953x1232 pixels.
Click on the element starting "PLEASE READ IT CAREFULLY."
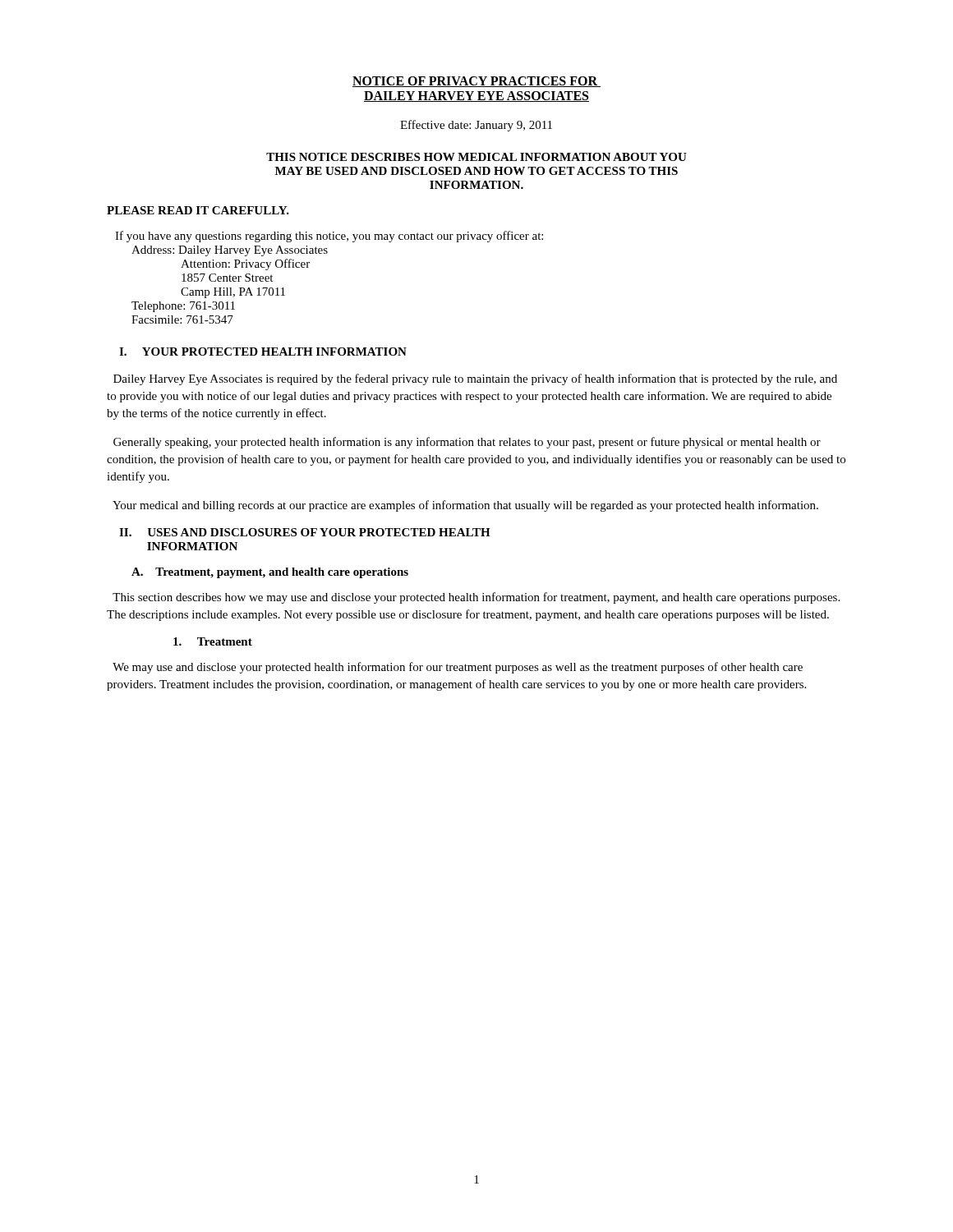tap(198, 210)
